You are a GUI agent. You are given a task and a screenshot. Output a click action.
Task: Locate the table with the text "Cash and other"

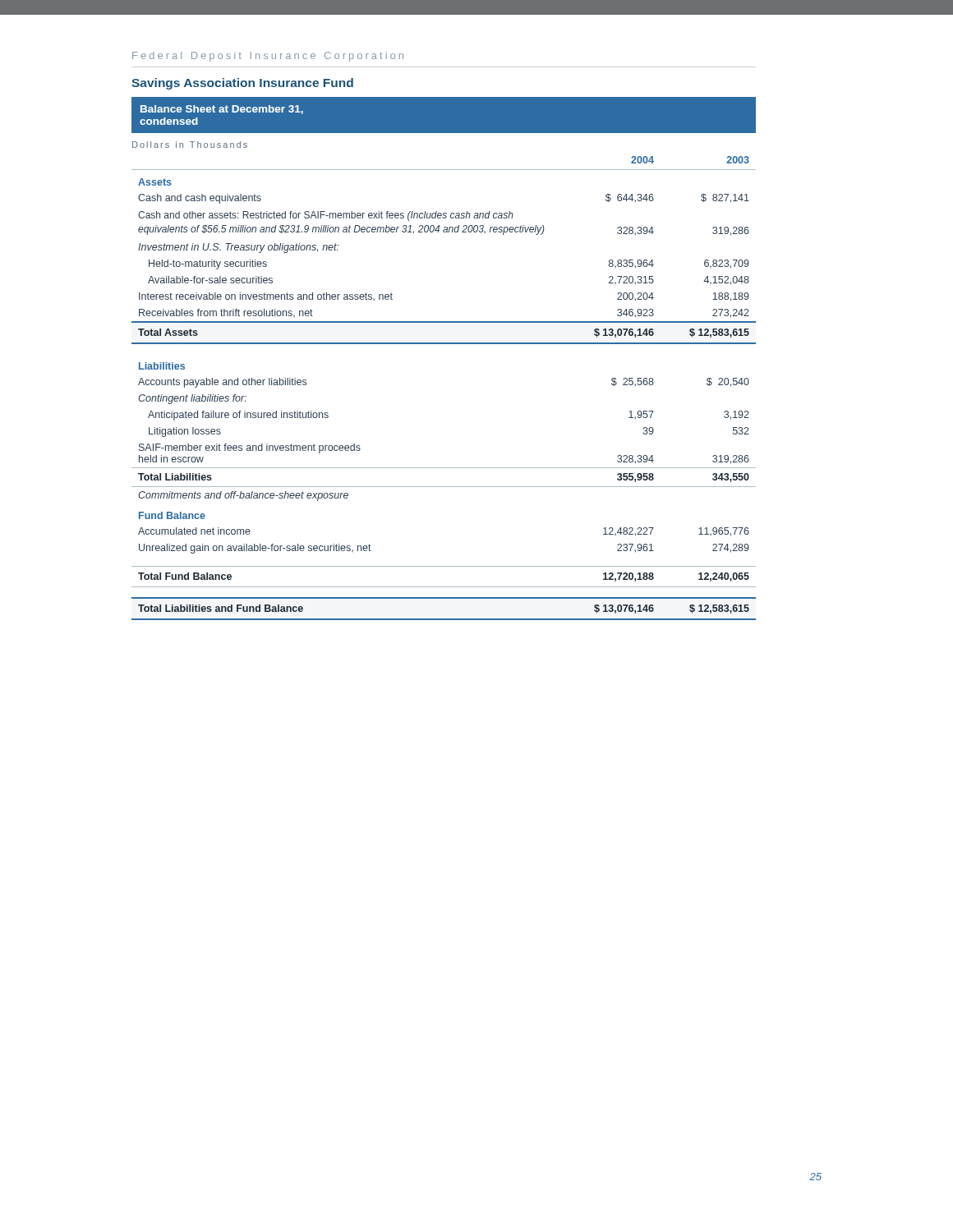(444, 385)
